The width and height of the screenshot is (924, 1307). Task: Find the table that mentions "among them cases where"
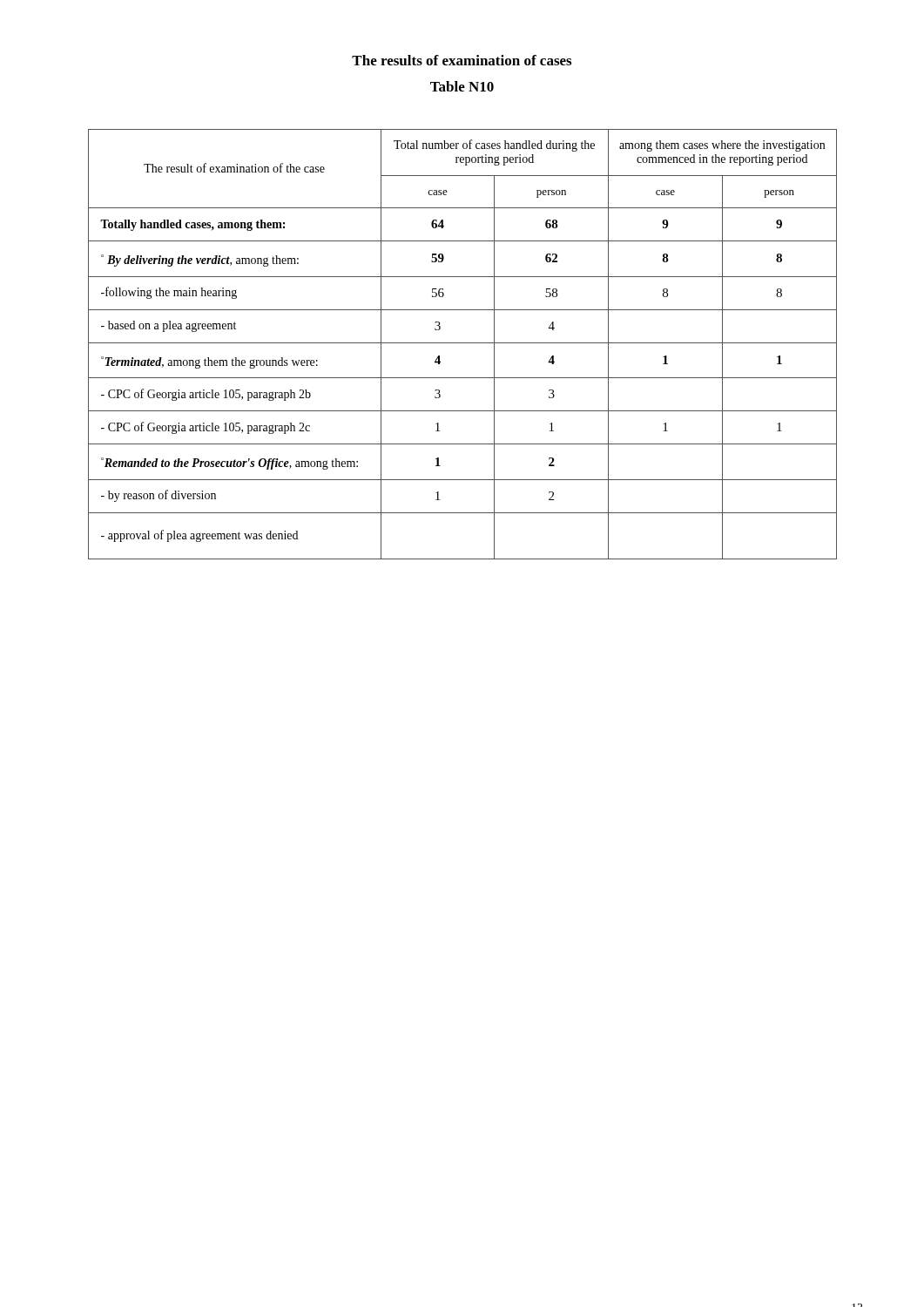click(462, 344)
